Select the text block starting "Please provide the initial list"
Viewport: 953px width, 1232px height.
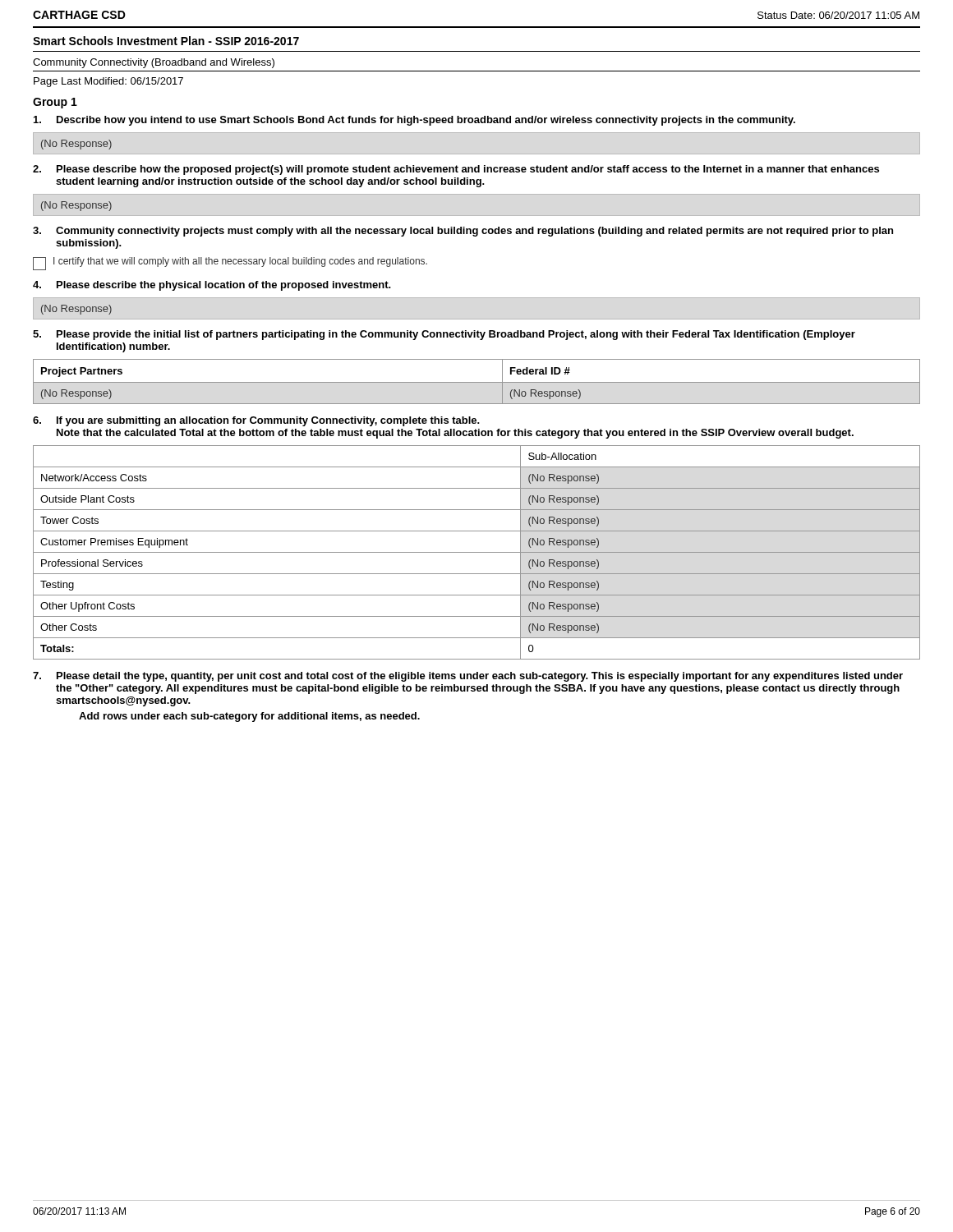[455, 340]
